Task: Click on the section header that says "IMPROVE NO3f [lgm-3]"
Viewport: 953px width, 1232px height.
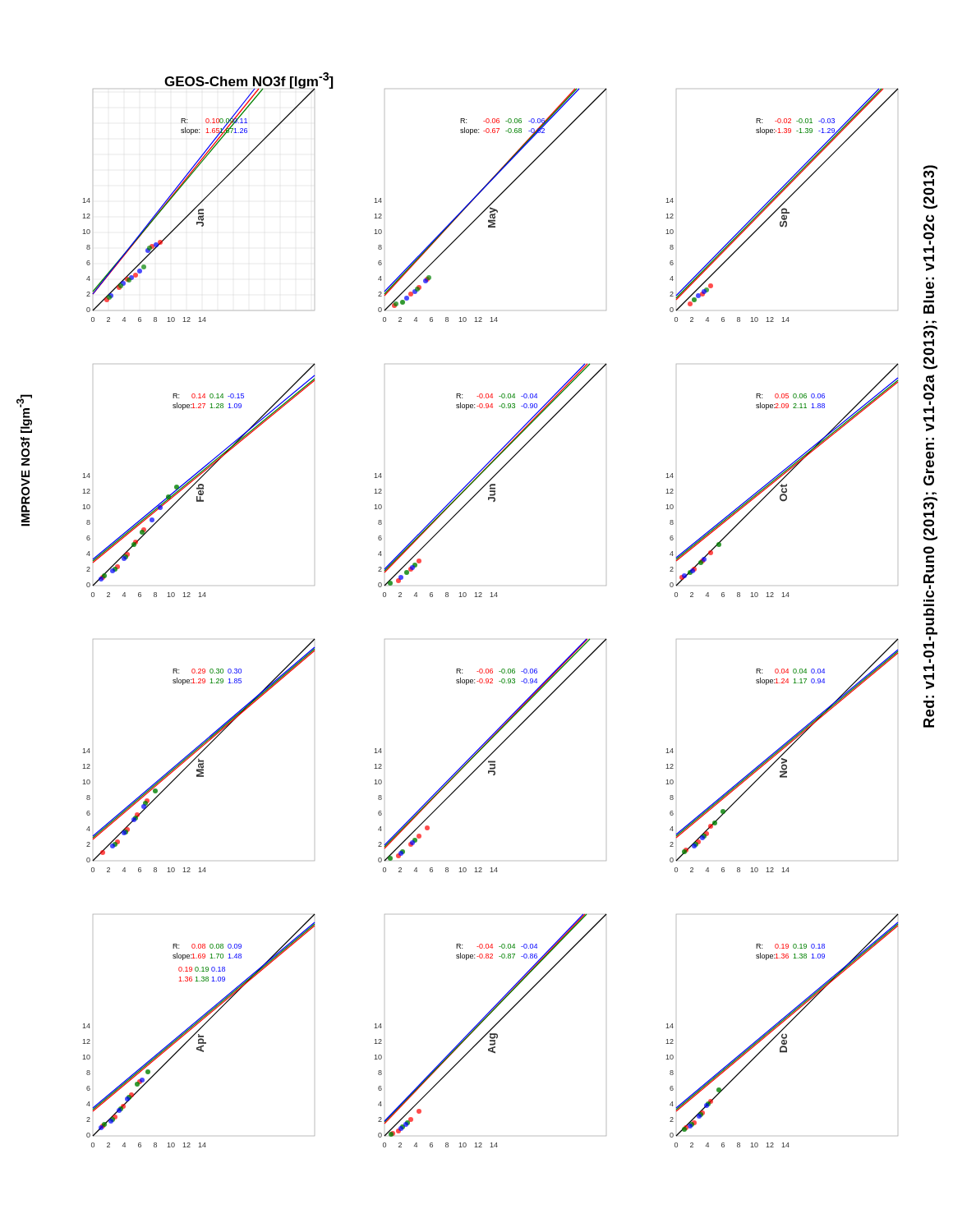Action: click(x=23, y=460)
